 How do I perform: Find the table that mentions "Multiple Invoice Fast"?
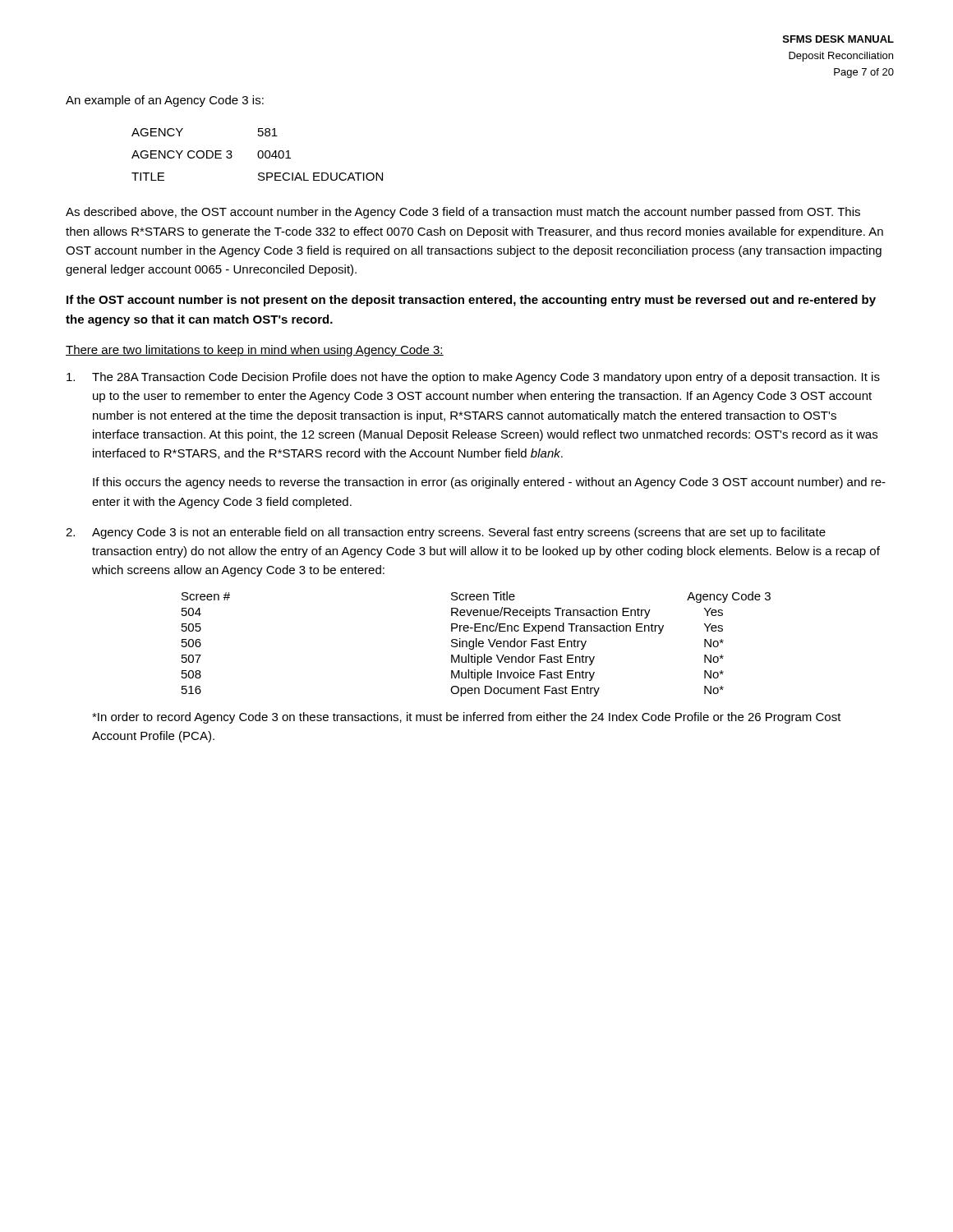[490, 642]
